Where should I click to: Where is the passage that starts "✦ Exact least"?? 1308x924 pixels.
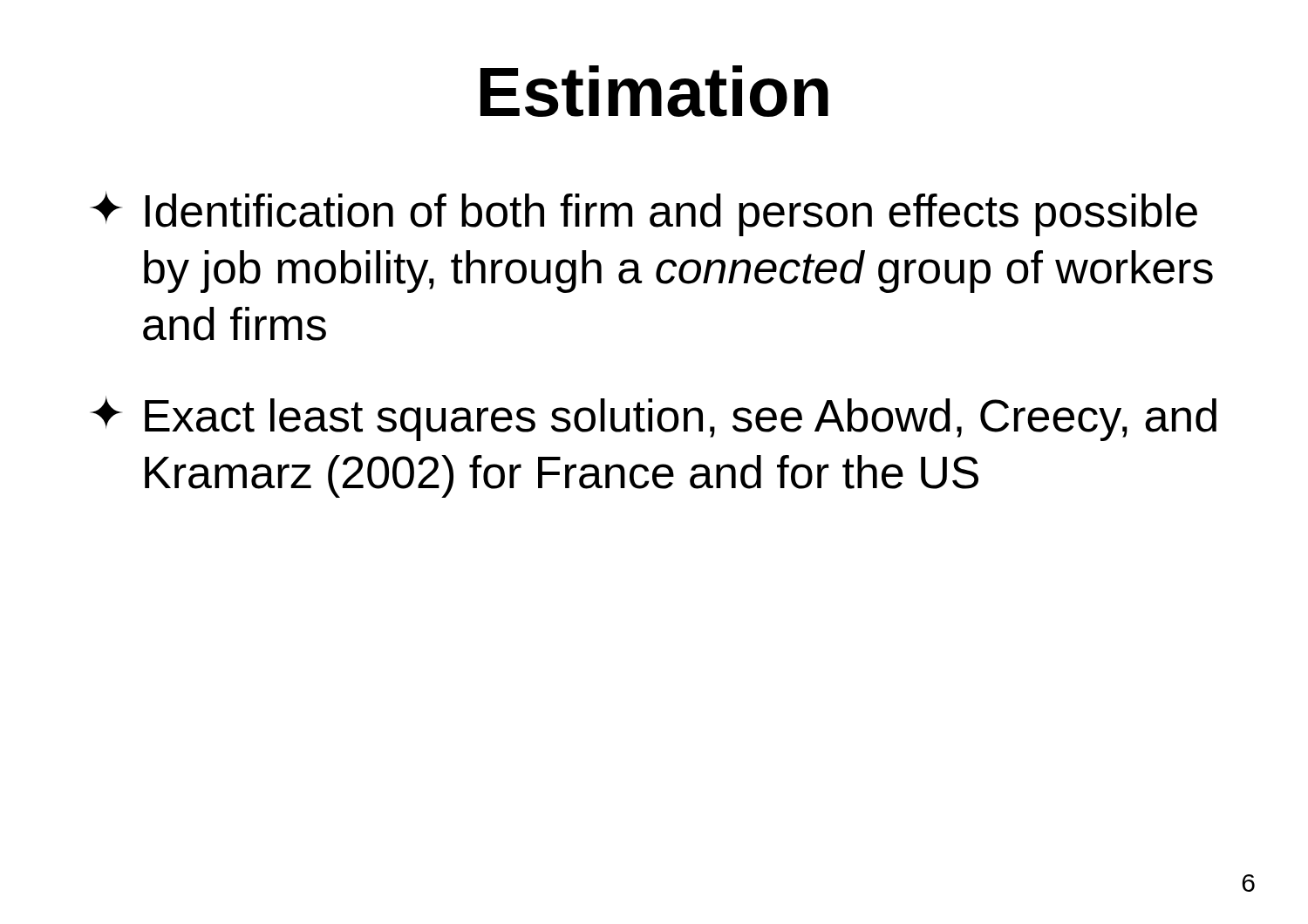663,445
